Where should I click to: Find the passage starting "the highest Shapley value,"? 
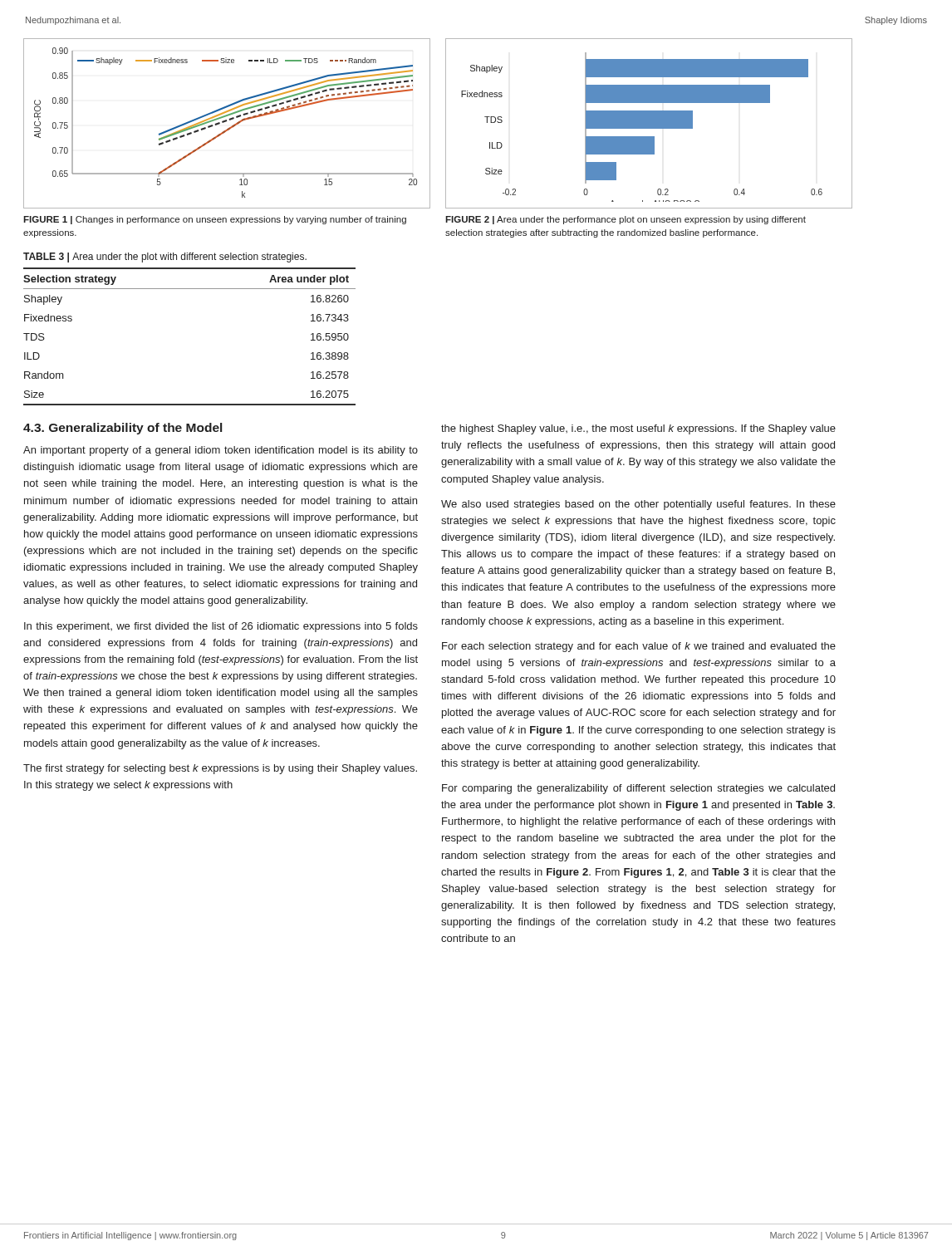click(638, 684)
